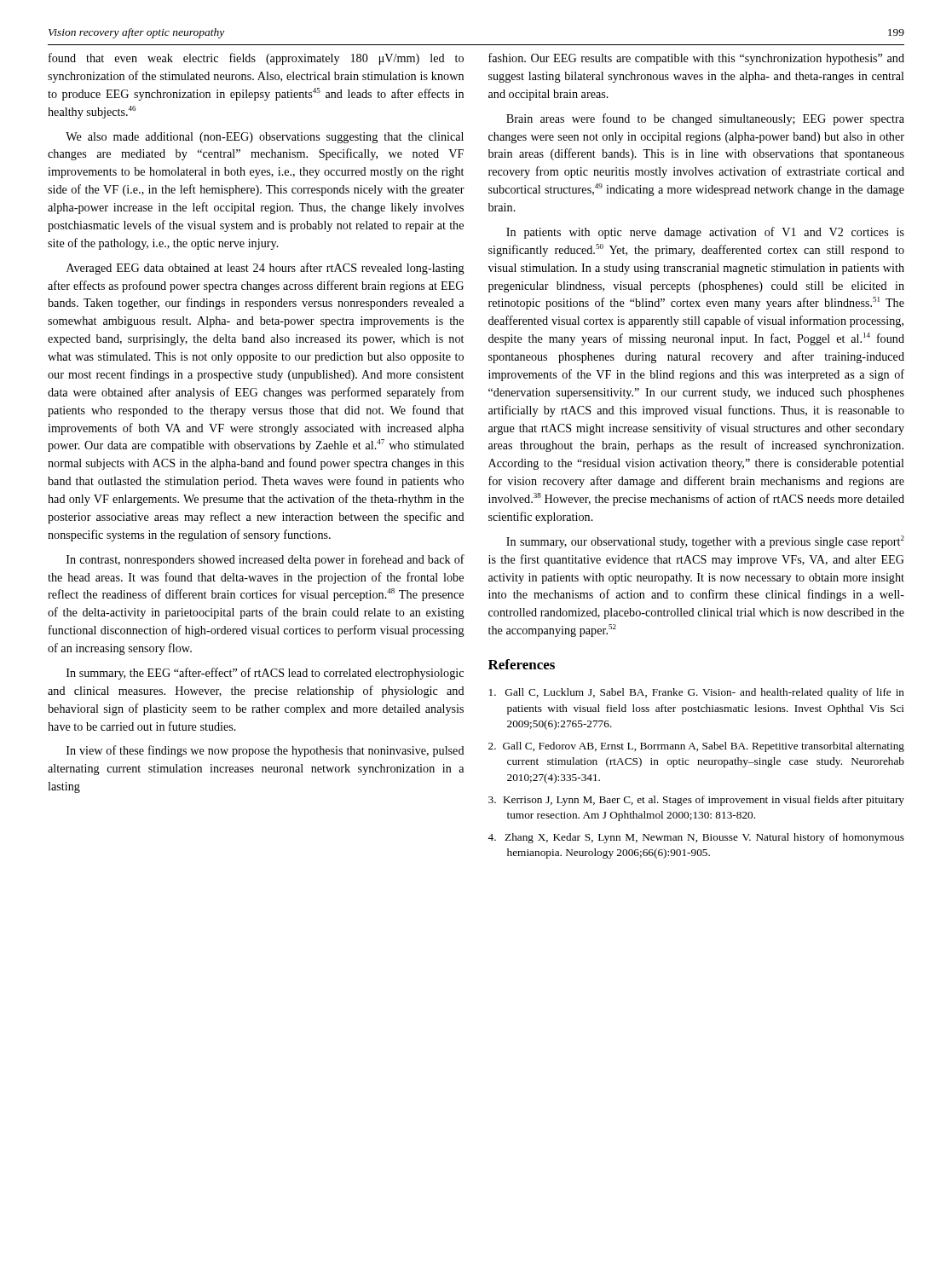Point to the block beginning "fashion. Our EEG"

click(696, 344)
